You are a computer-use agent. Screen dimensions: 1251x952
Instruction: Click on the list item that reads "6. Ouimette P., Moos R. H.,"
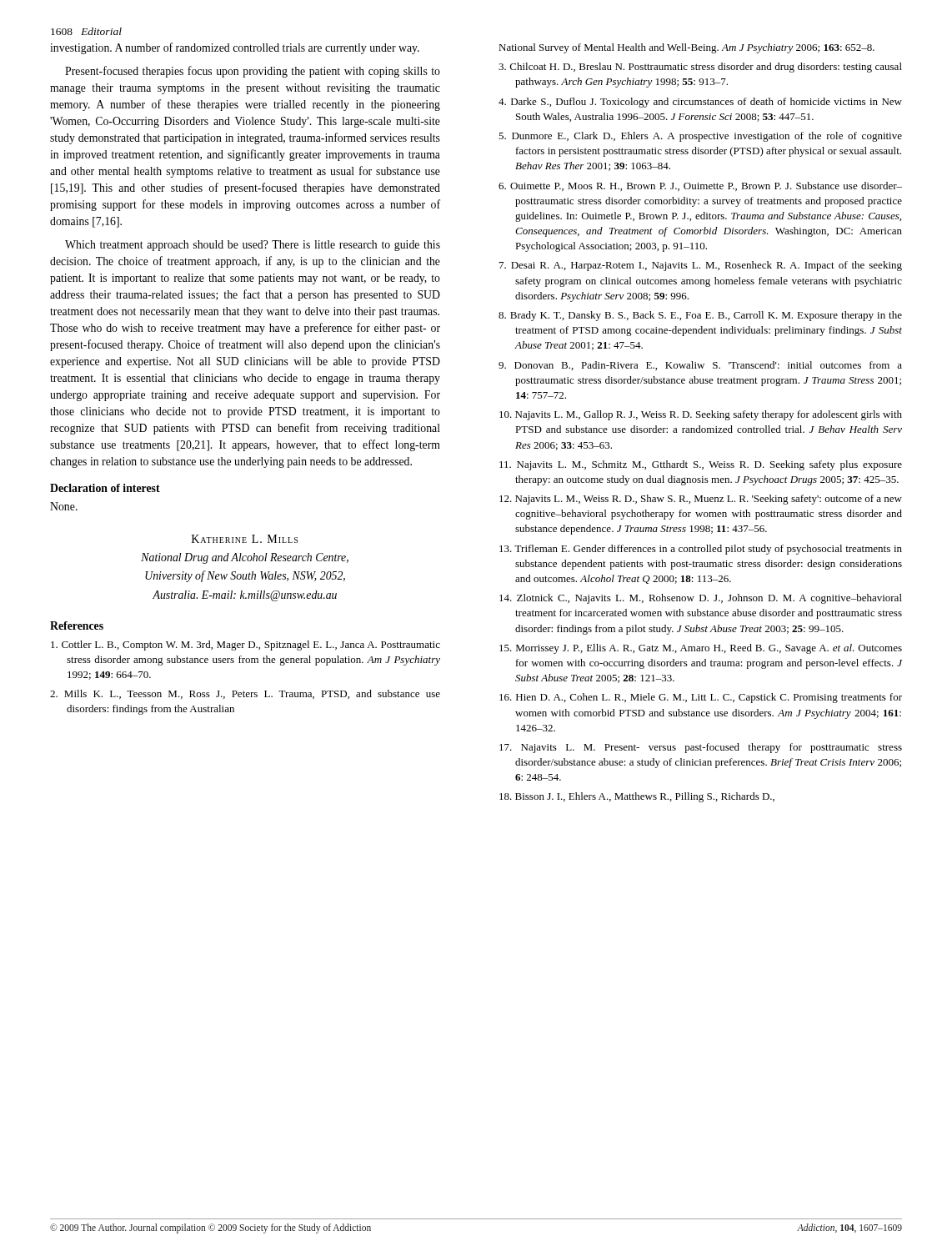point(700,215)
